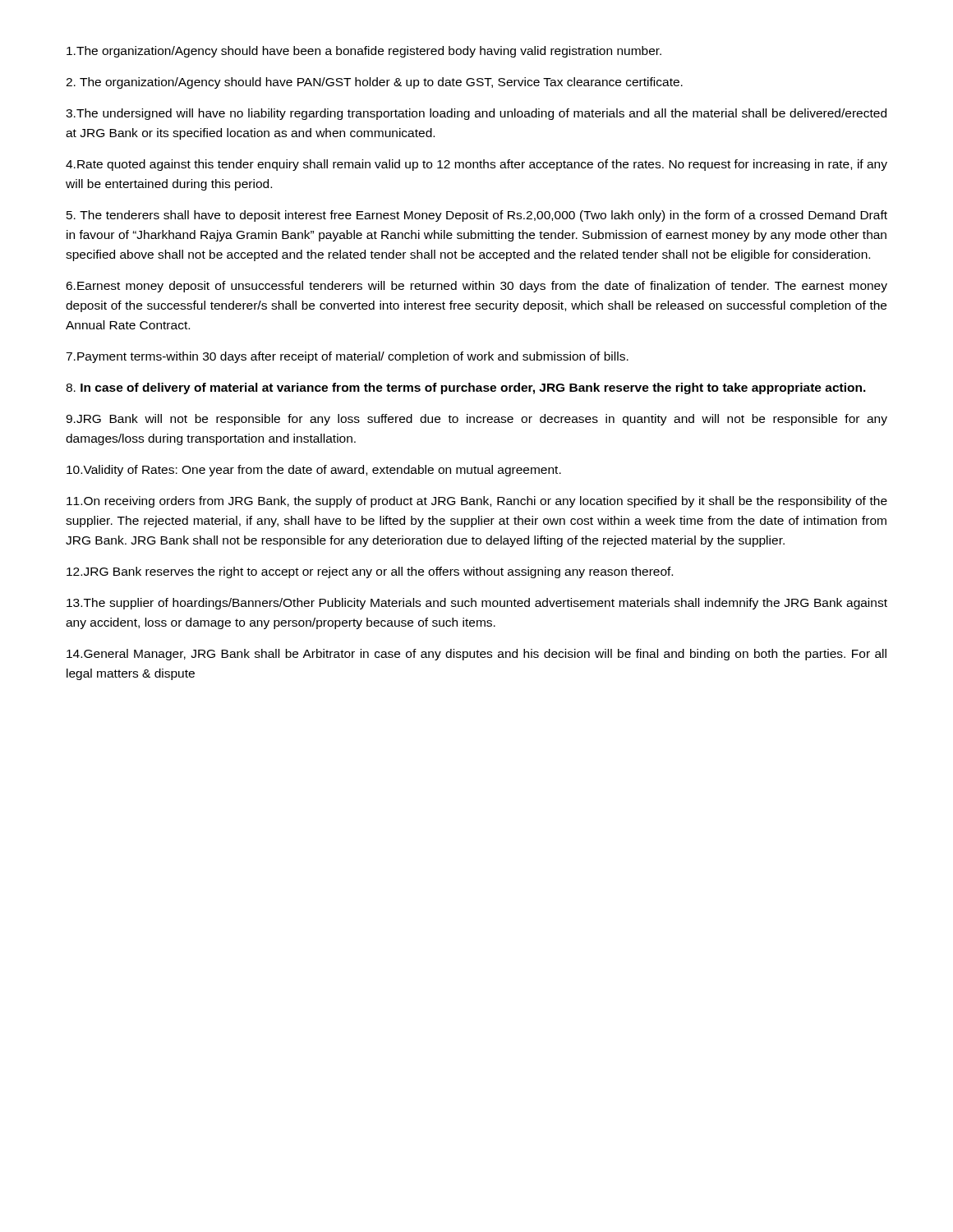Select the list item that reads "13.The supplier of hoardings/Banners/Other Publicity Materials"
953x1232 pixels.
pyautogui.click(x=476, y=613)
